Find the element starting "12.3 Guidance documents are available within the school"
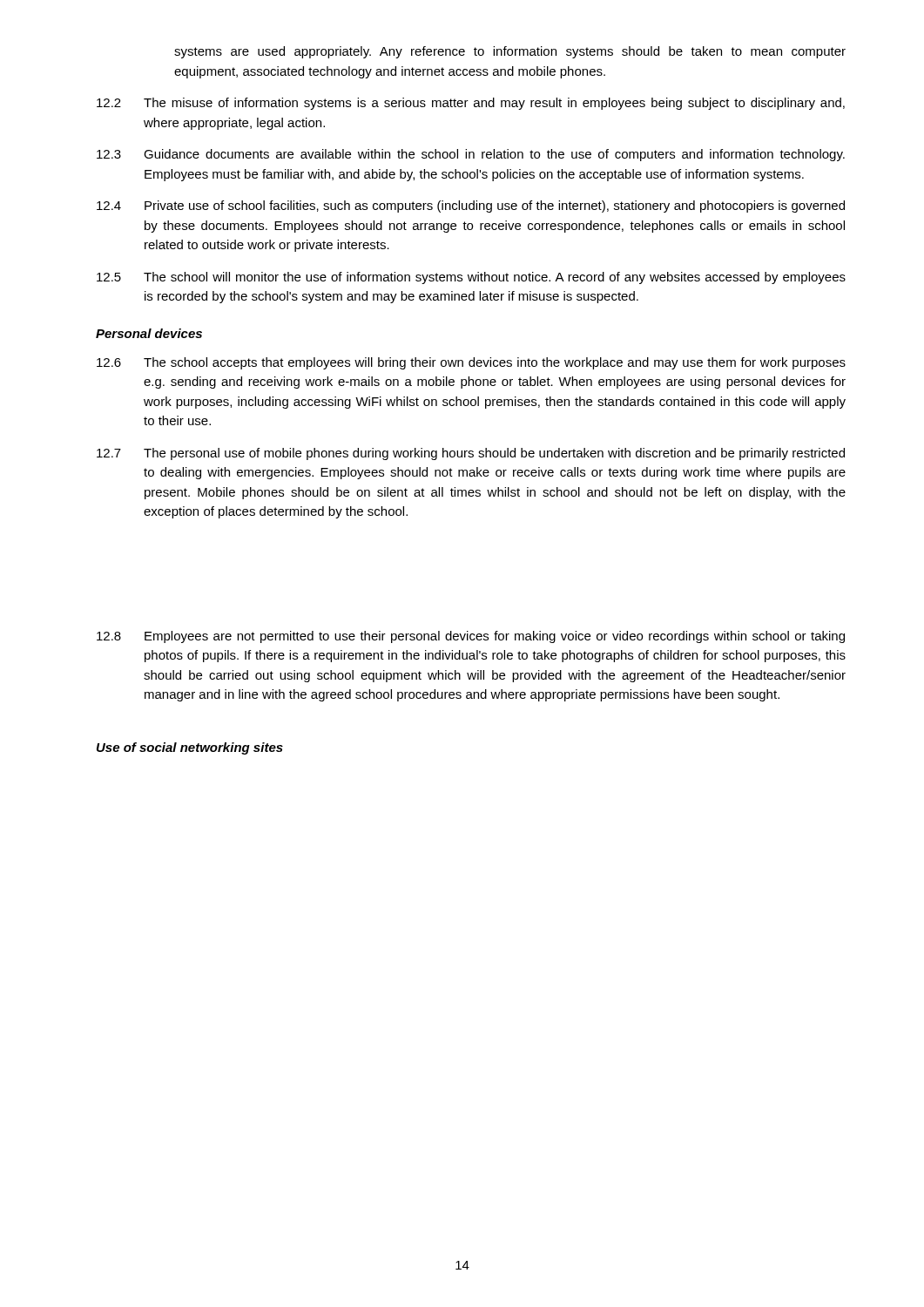 pos(471,164)
